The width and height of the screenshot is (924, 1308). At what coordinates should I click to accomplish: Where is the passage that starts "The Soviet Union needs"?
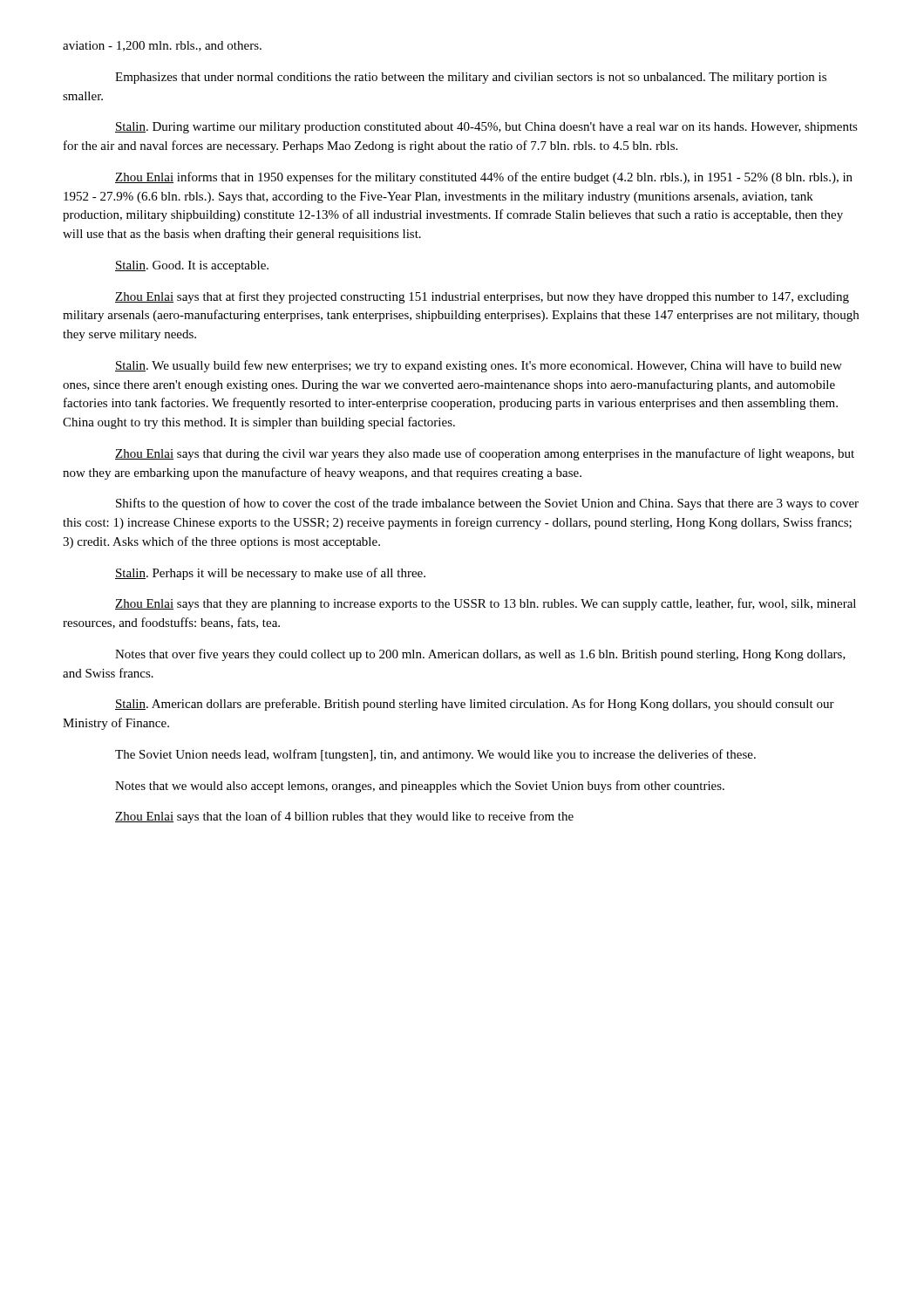pyautogui.click(x=436, y=754)
